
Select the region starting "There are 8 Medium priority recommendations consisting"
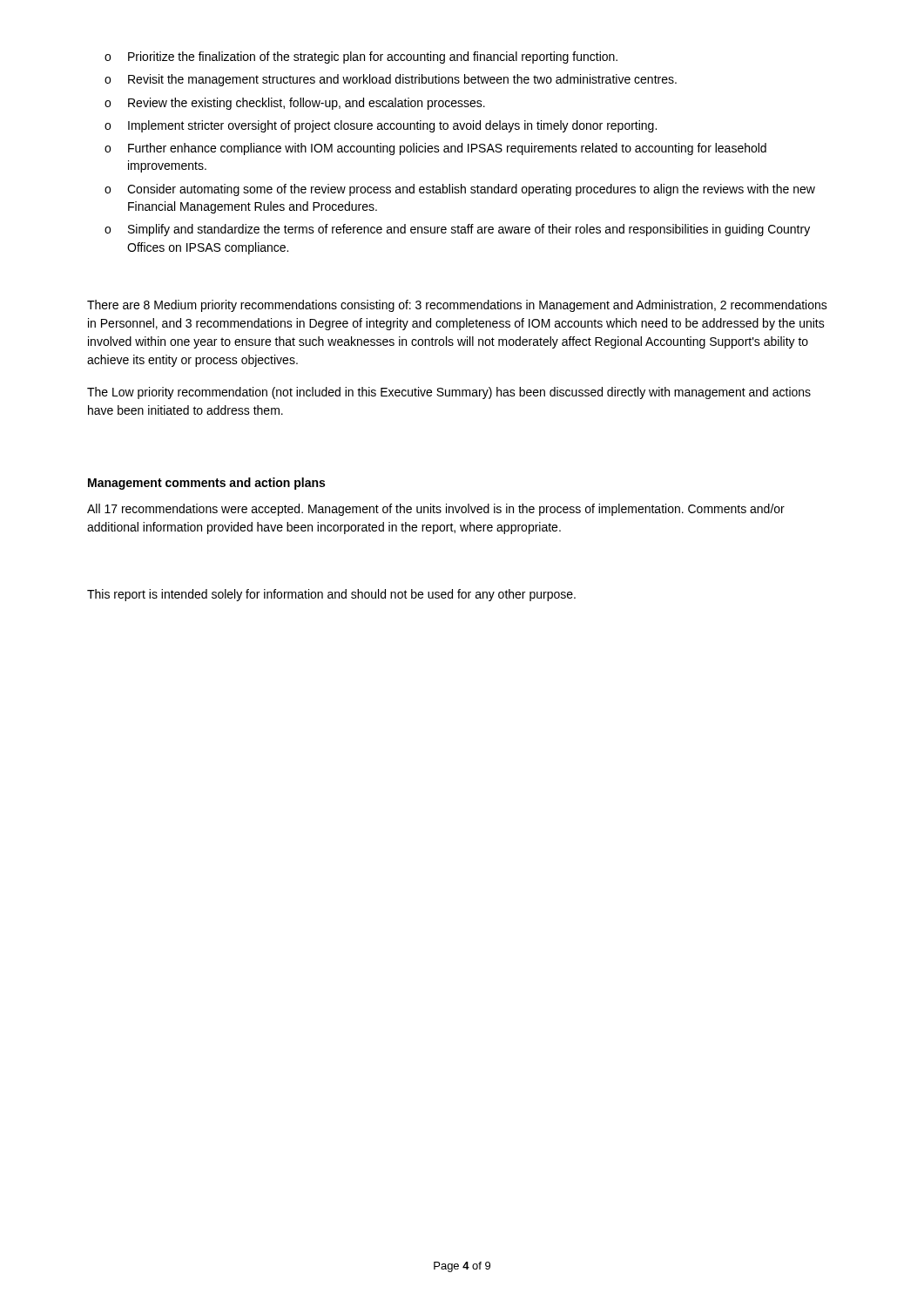[x=457, y=332]
